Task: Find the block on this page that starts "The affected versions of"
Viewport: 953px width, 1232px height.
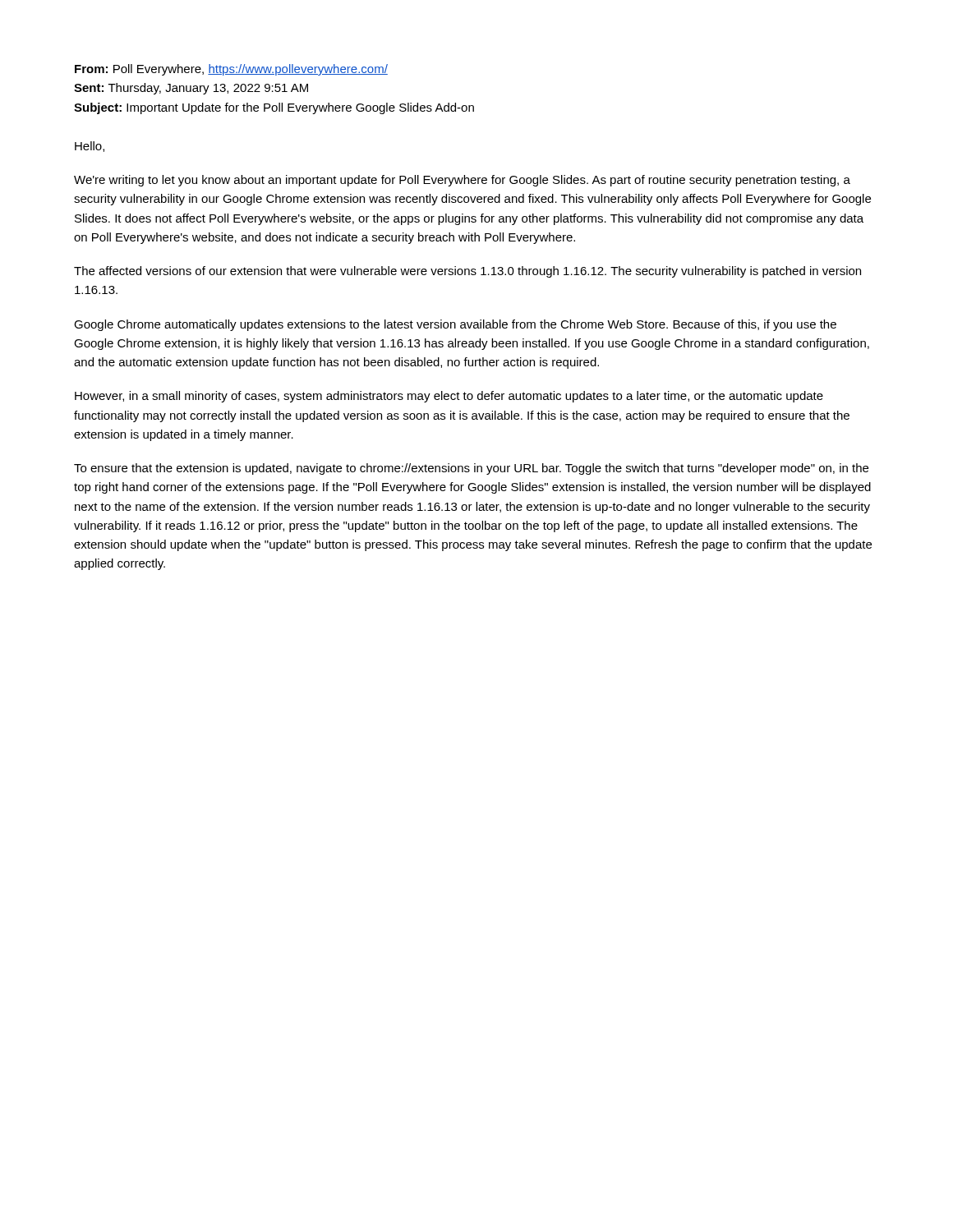Action: coord(468,280)
